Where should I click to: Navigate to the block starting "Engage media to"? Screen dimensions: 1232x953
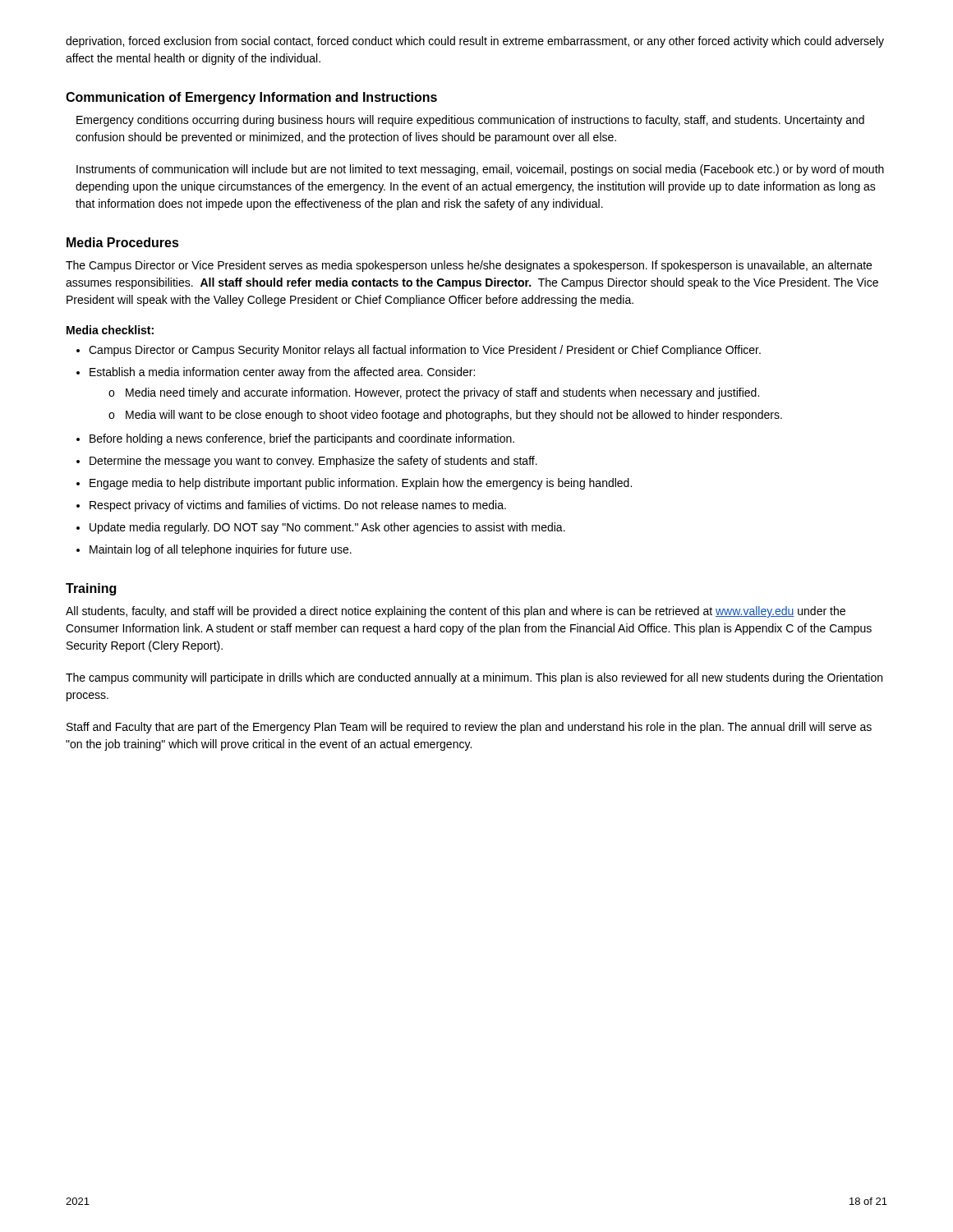361,483
